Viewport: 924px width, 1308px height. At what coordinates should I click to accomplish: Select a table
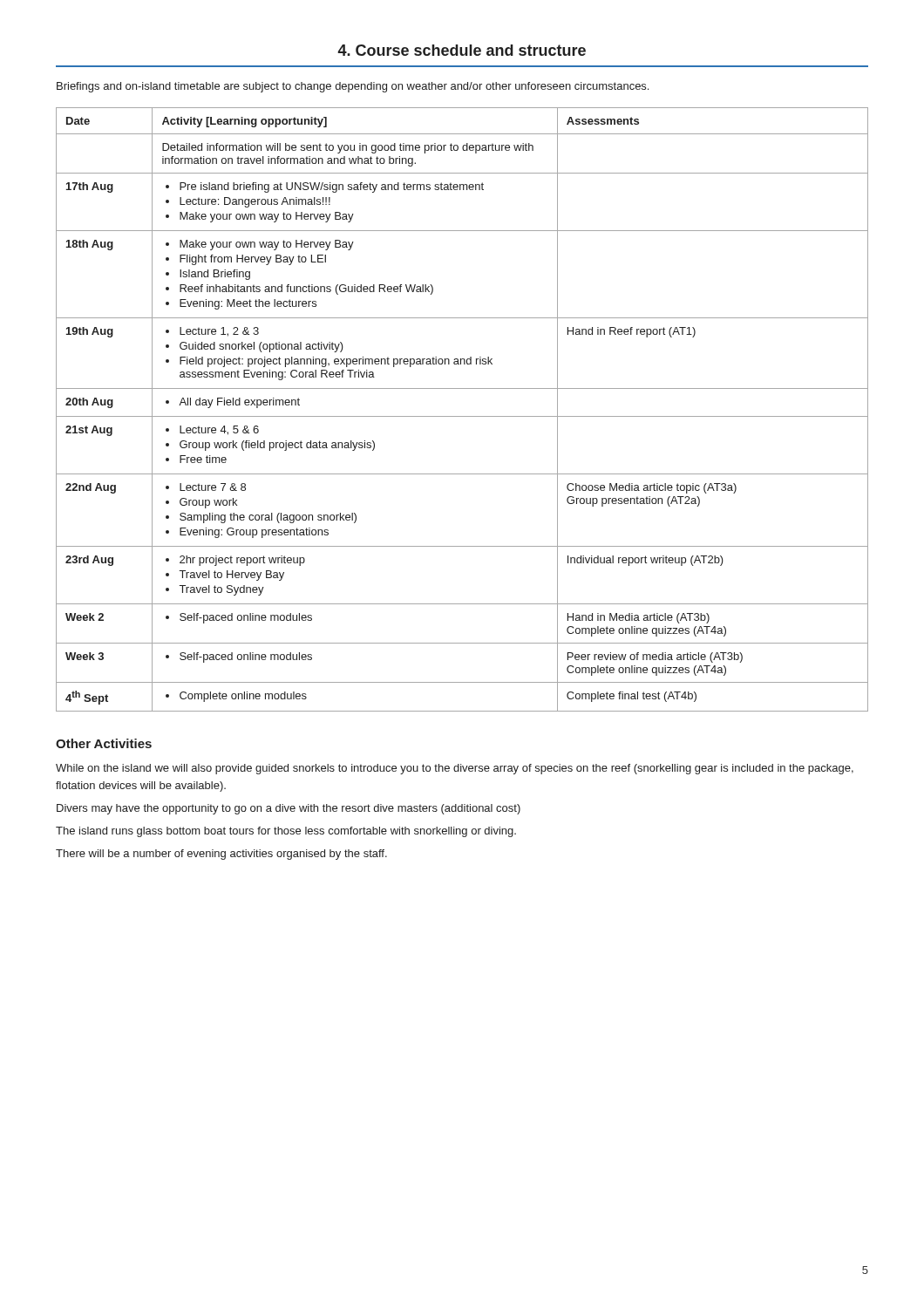[462, 409]
